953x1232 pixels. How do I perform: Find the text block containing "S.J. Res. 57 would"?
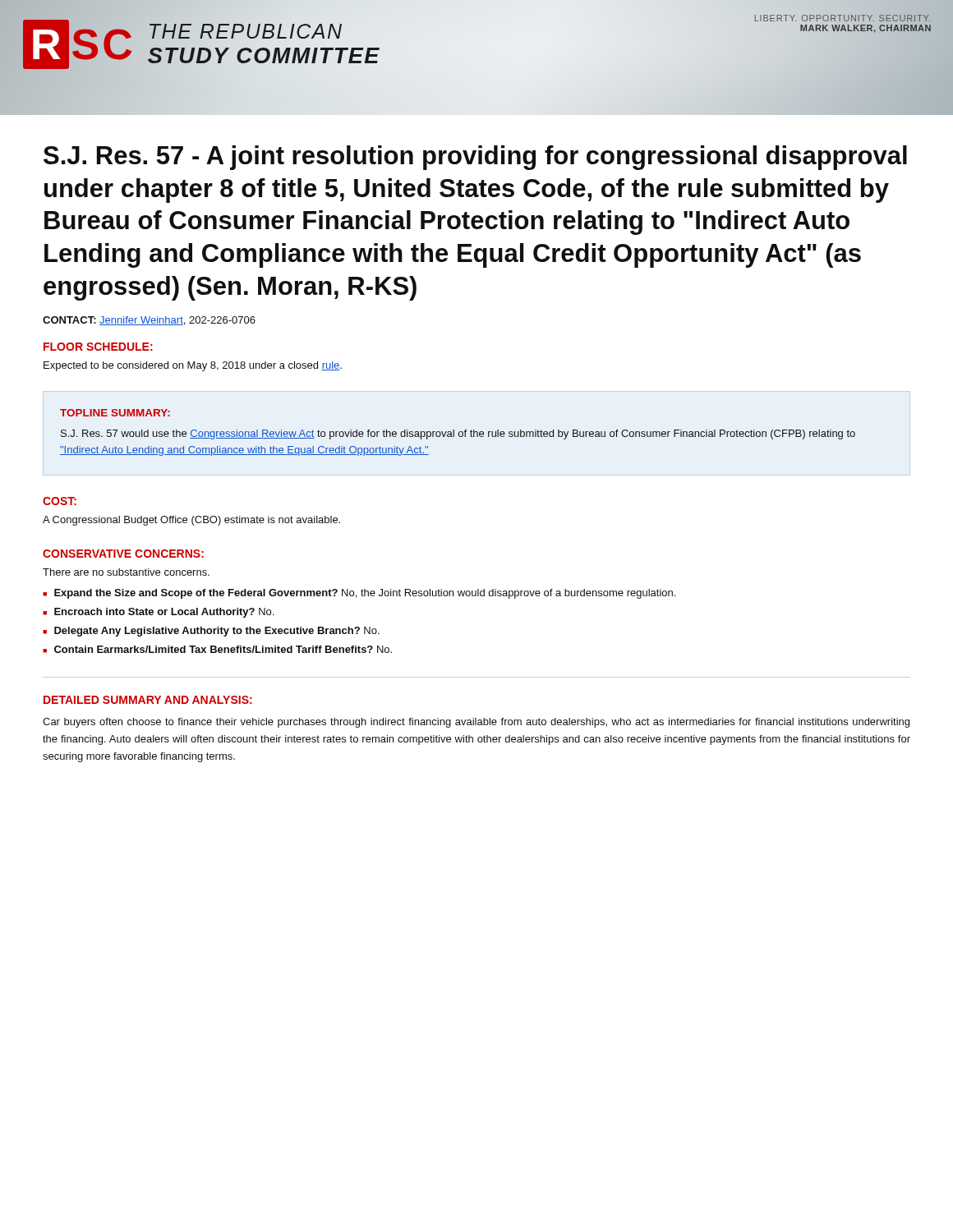click(458, 441)
